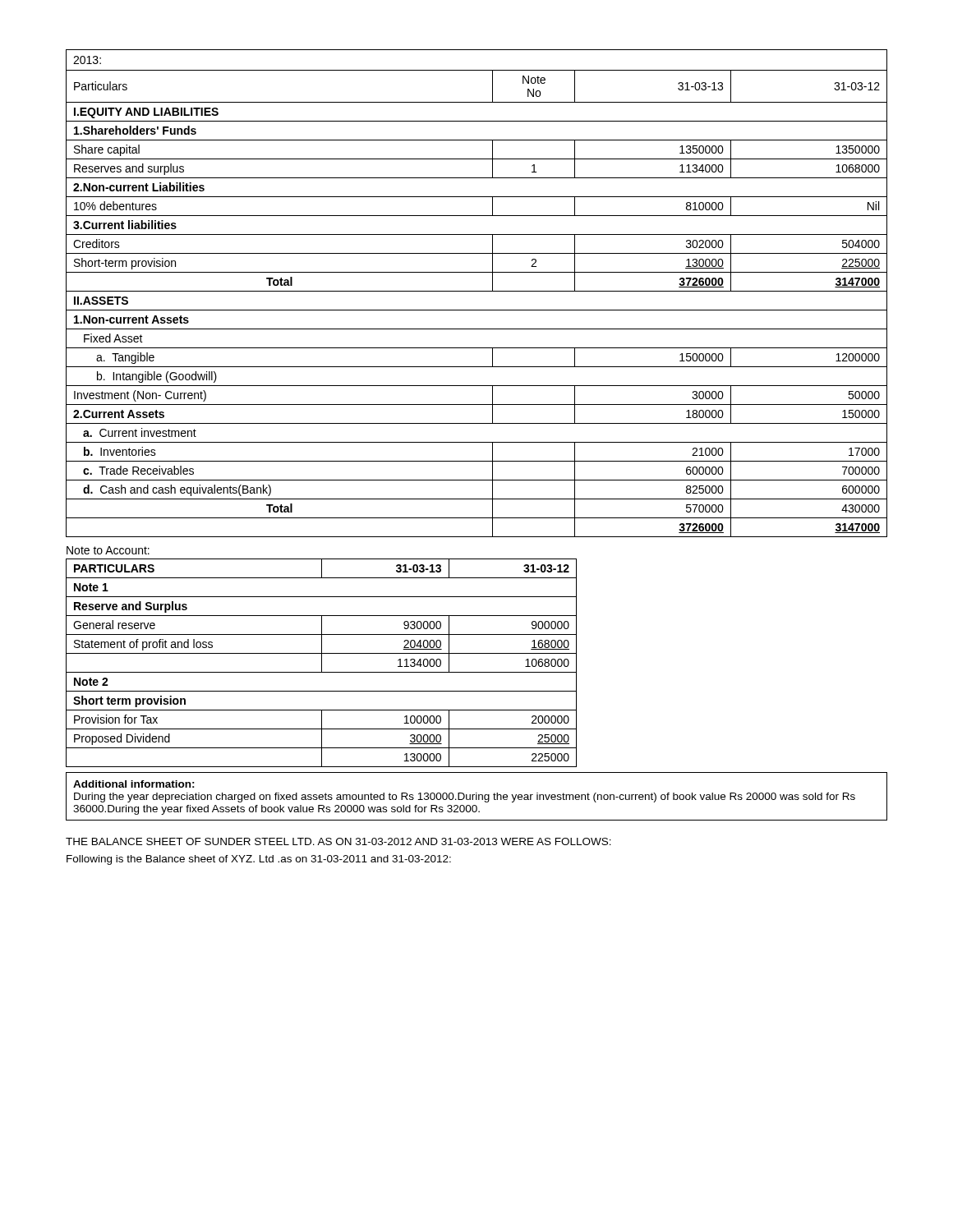Locate the block of text that opens with "Additional information: During the year depreciation charged"
This screenshot has width=953, height=1232.
[x=464, y=796]
